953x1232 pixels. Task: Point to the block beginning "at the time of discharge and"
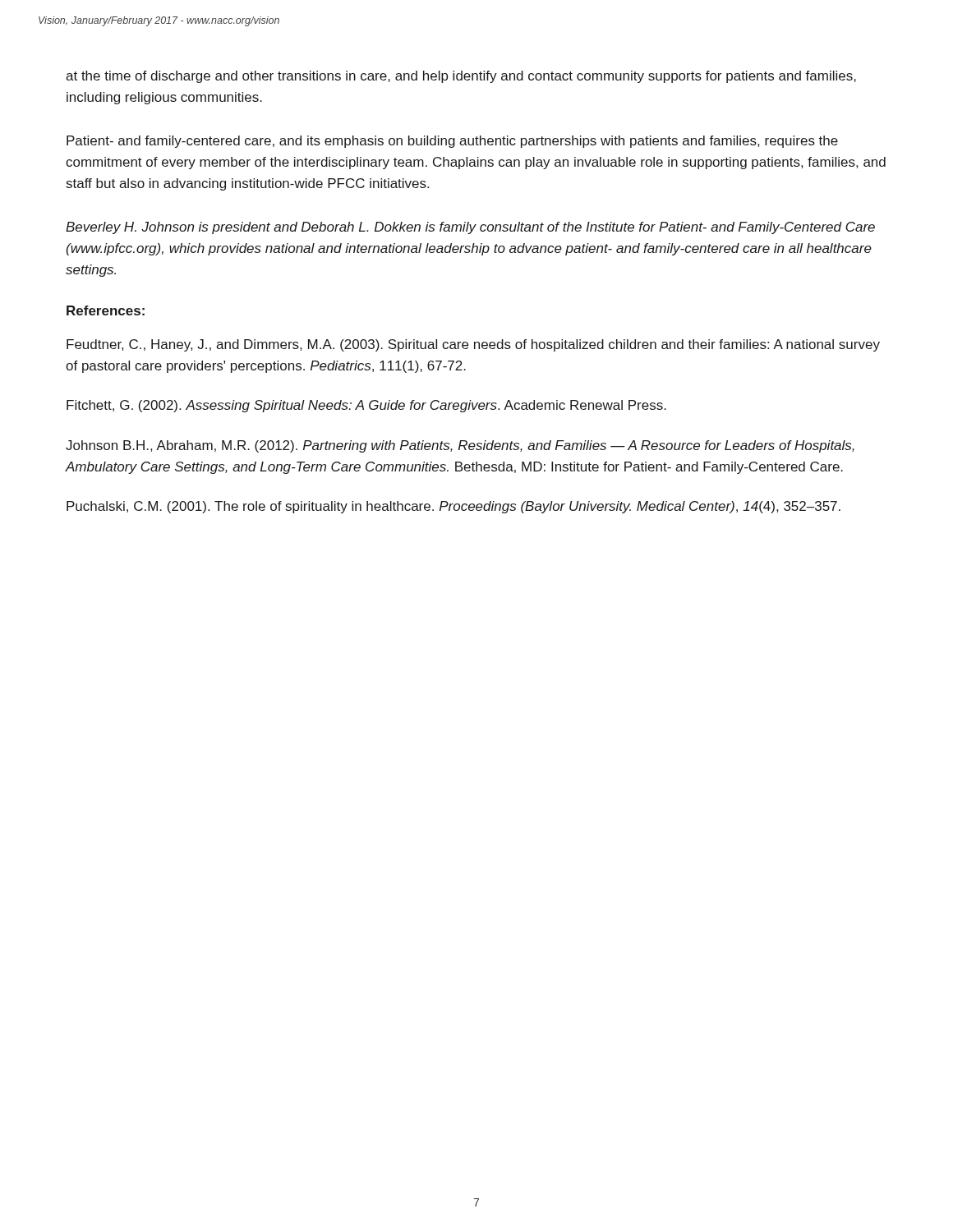pyautogui.click(x=461, y=87)
